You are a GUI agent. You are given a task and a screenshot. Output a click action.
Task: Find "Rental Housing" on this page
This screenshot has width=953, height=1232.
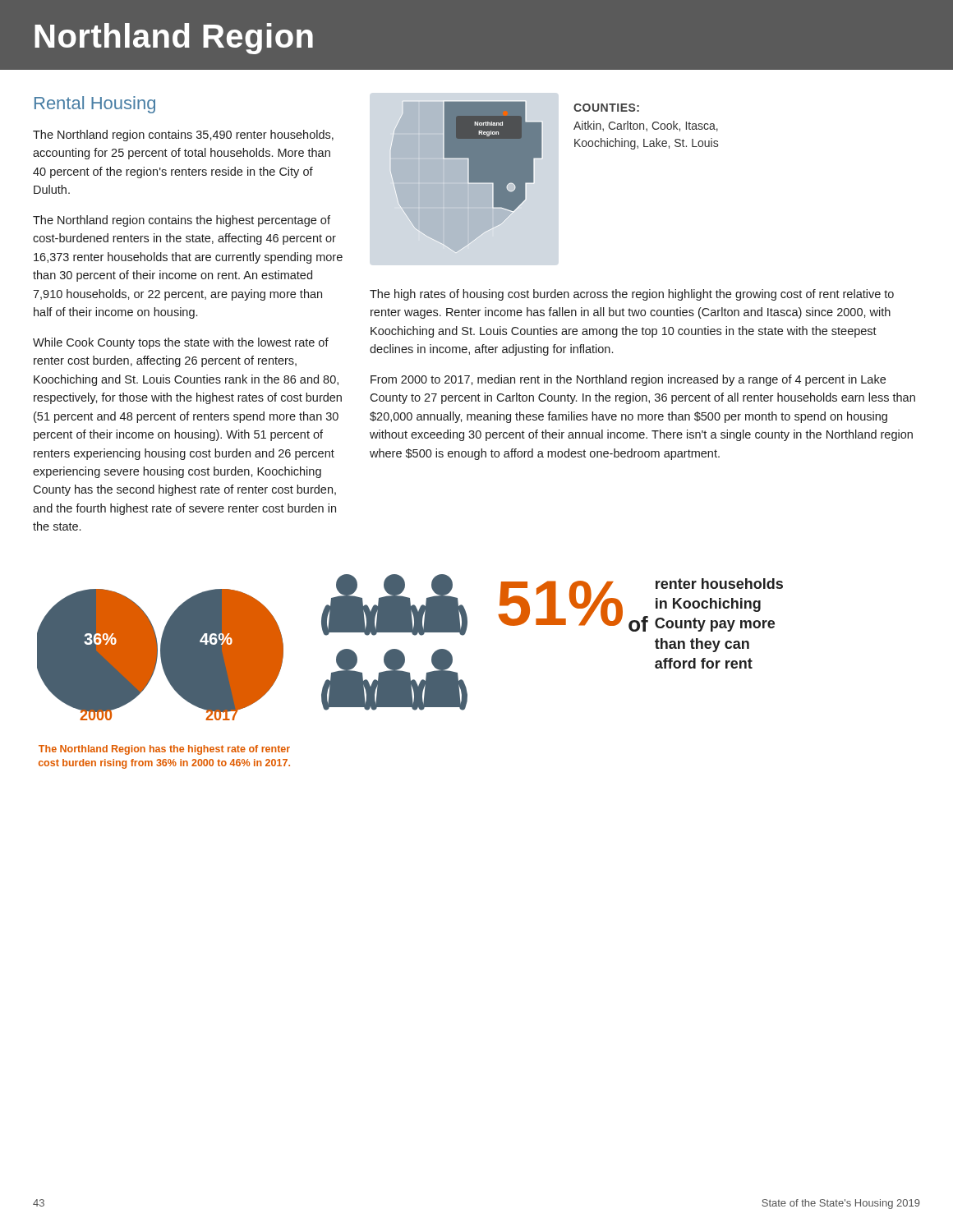[95, 103]
